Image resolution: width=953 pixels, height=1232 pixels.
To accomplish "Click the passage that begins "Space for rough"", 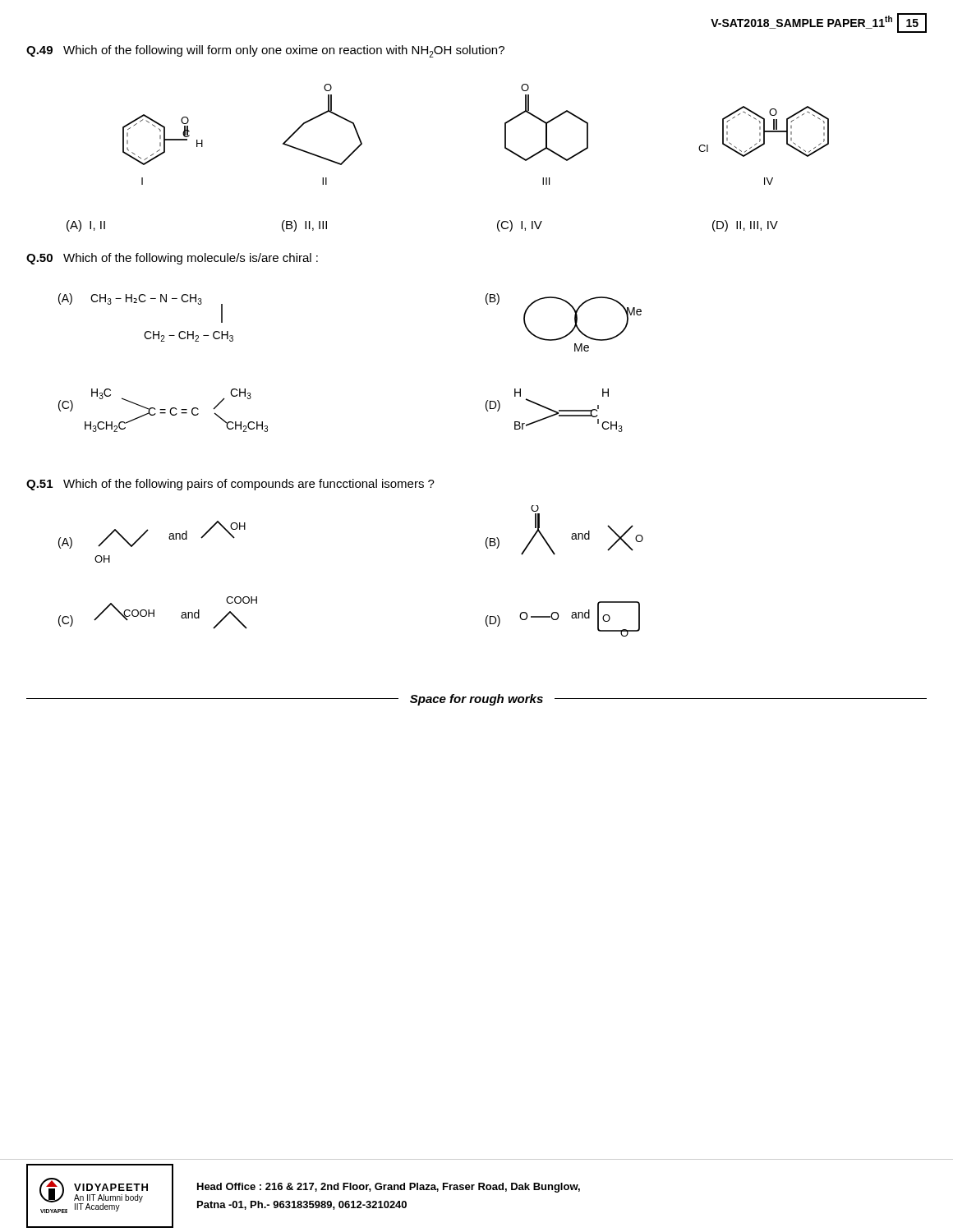I will tap(476, 699).
